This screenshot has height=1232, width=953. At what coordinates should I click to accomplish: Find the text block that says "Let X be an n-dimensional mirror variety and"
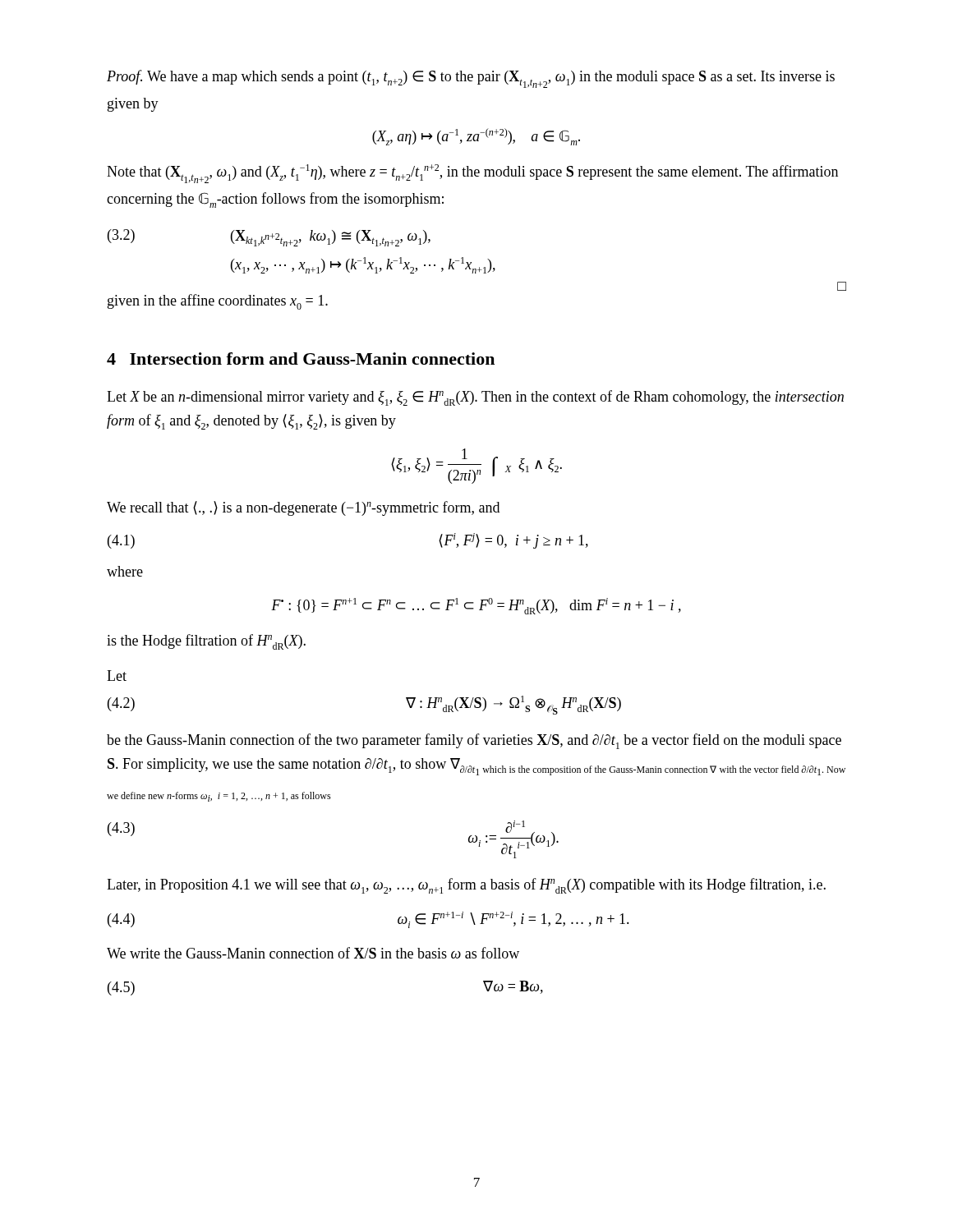[476, 409]
